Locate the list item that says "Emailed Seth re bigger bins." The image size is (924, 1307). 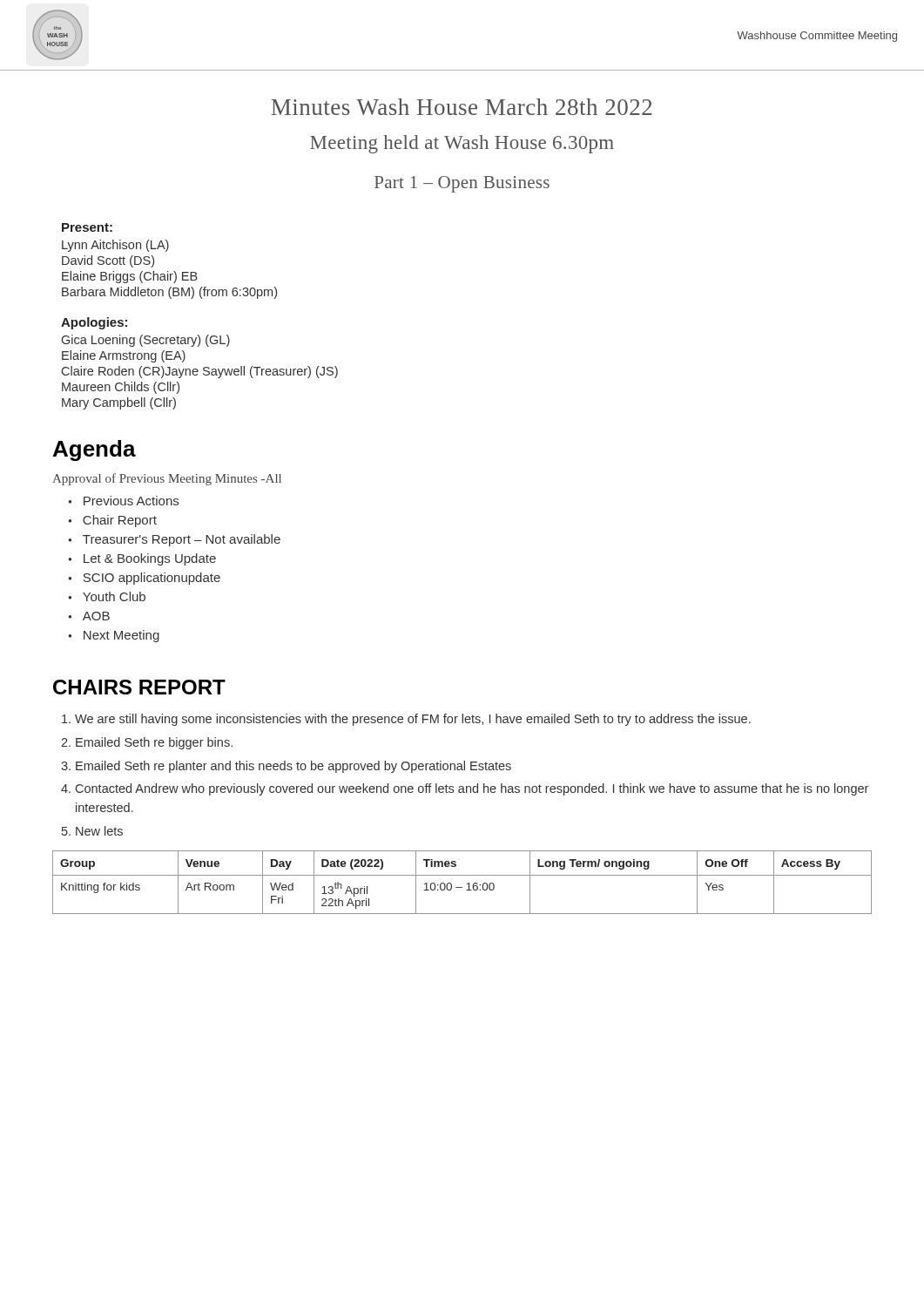point(154,742)
